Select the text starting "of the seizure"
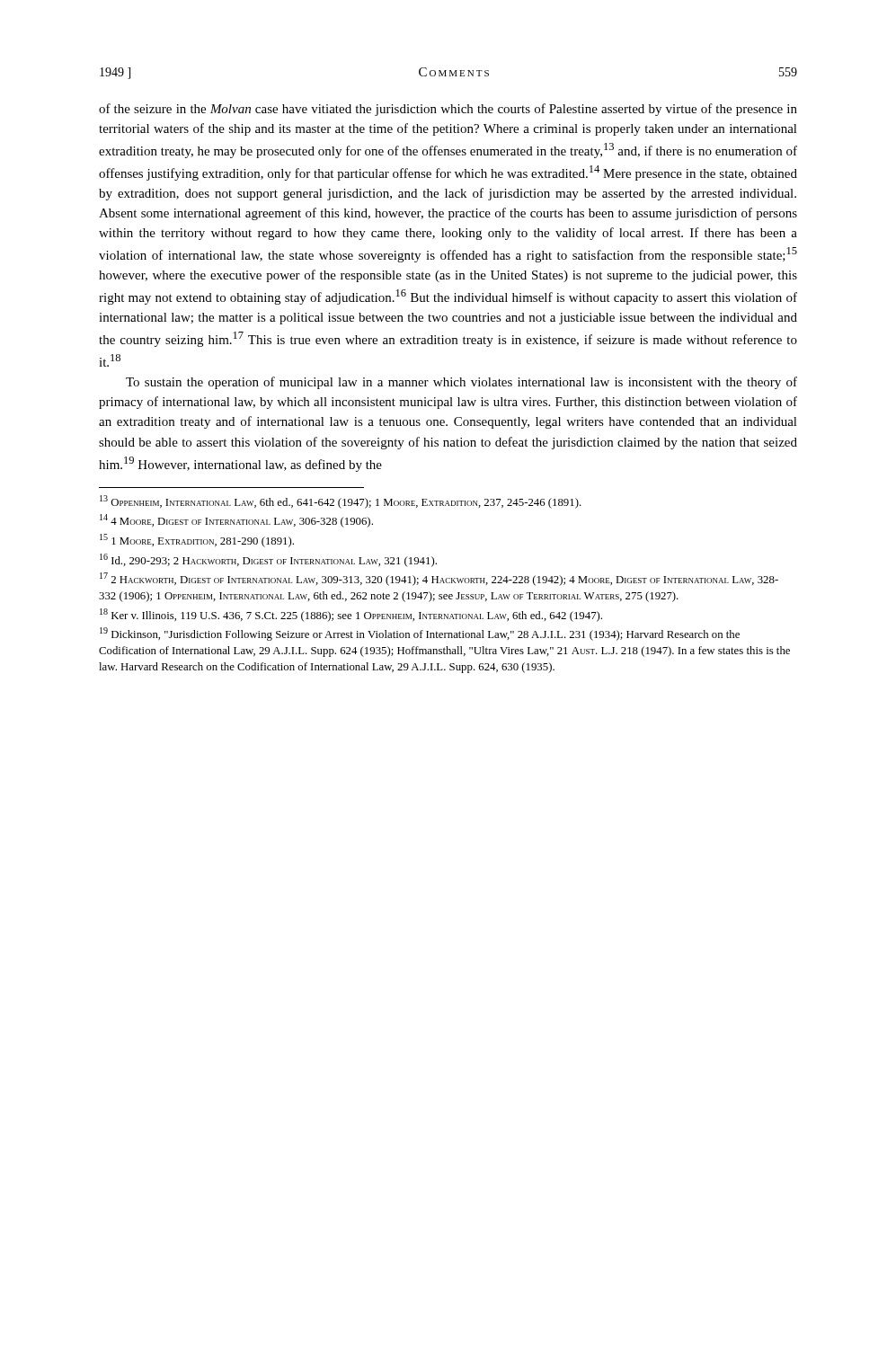 pos(448,286)
